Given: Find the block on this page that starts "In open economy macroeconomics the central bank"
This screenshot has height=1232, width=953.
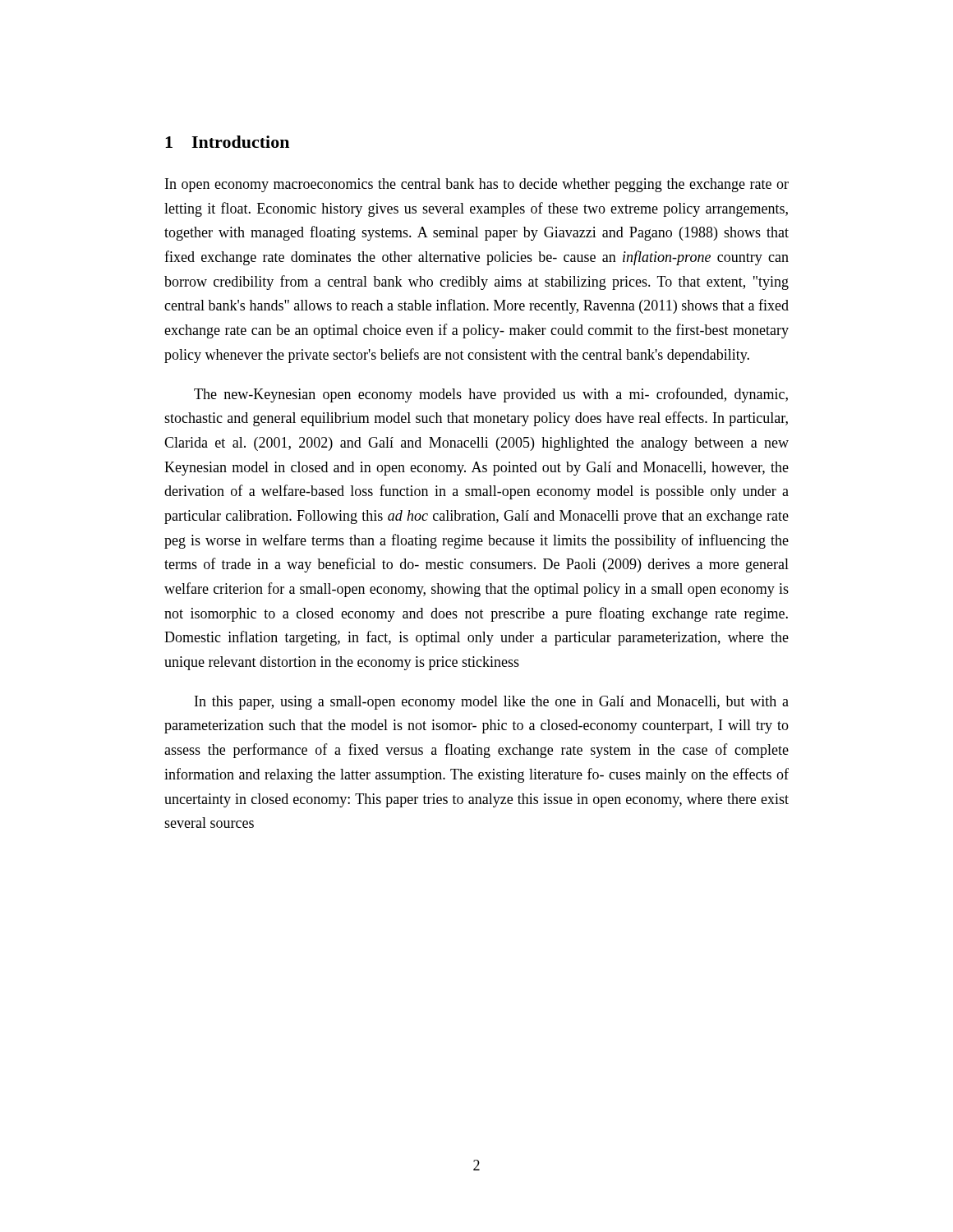Looking at the screenshot, I should (x=476, y=269).
